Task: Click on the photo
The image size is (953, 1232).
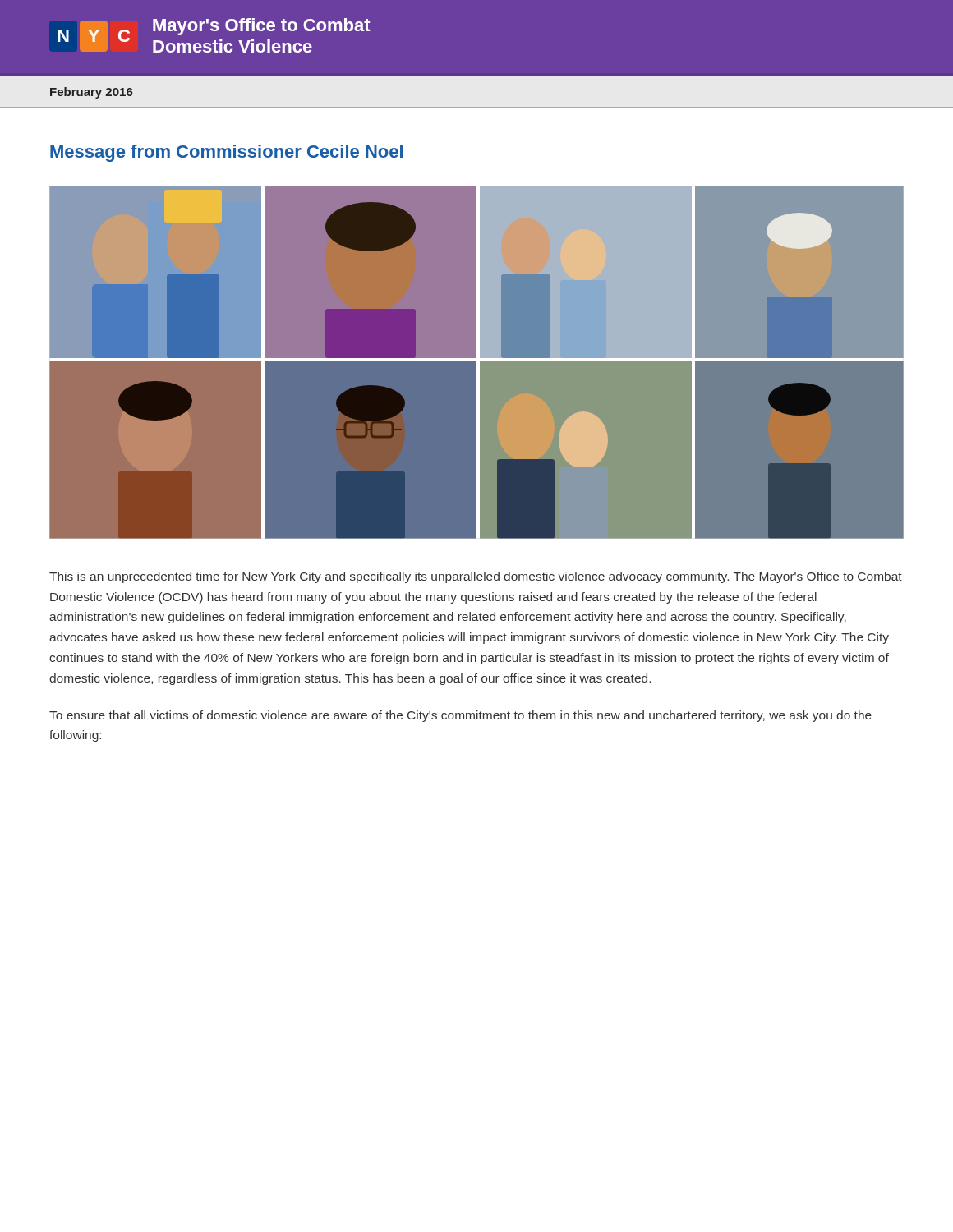Action: pos(476,364)
